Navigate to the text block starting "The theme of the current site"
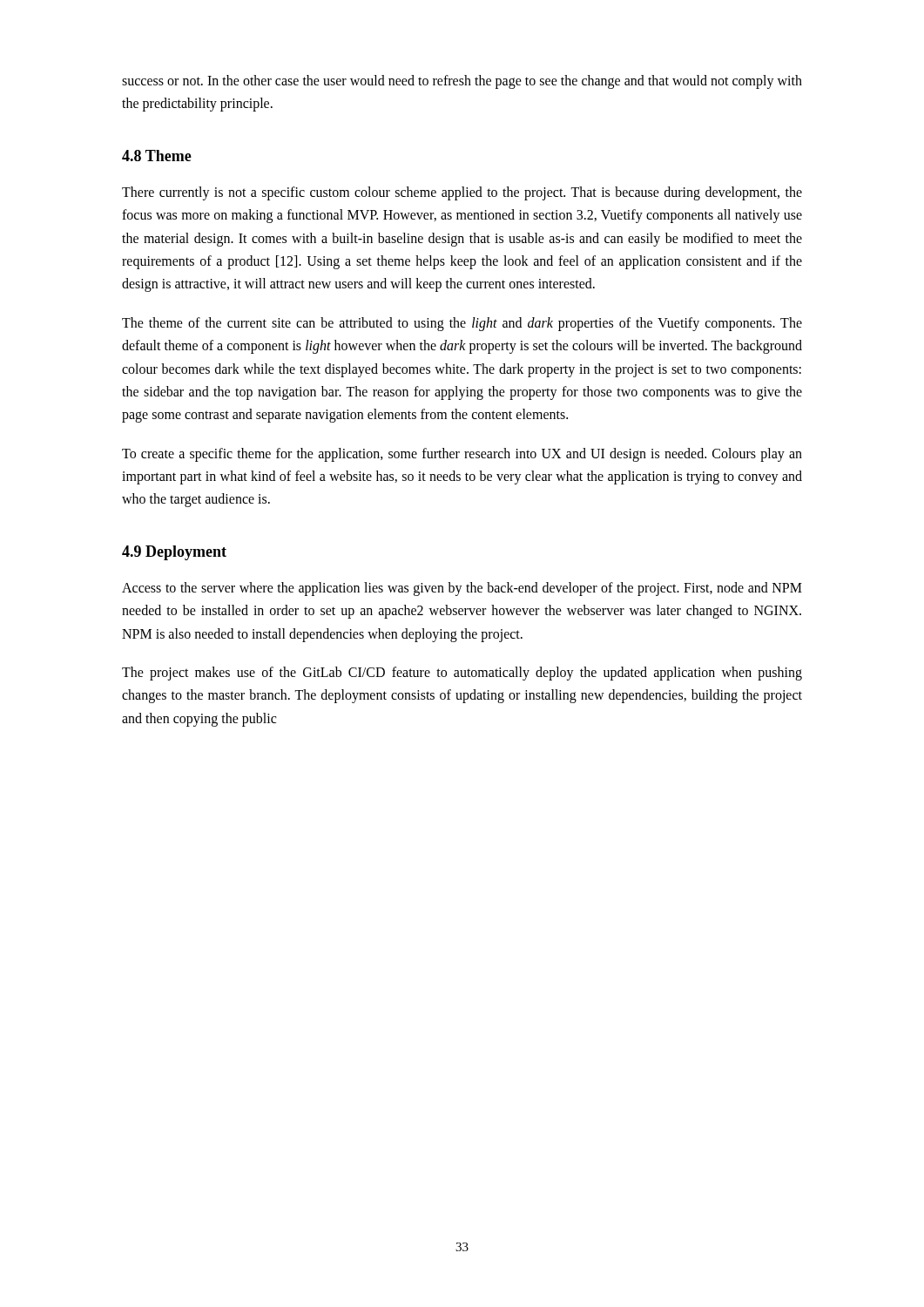Image resolution: width=924 pixels, height=1307 pixels. pos(462,369)
